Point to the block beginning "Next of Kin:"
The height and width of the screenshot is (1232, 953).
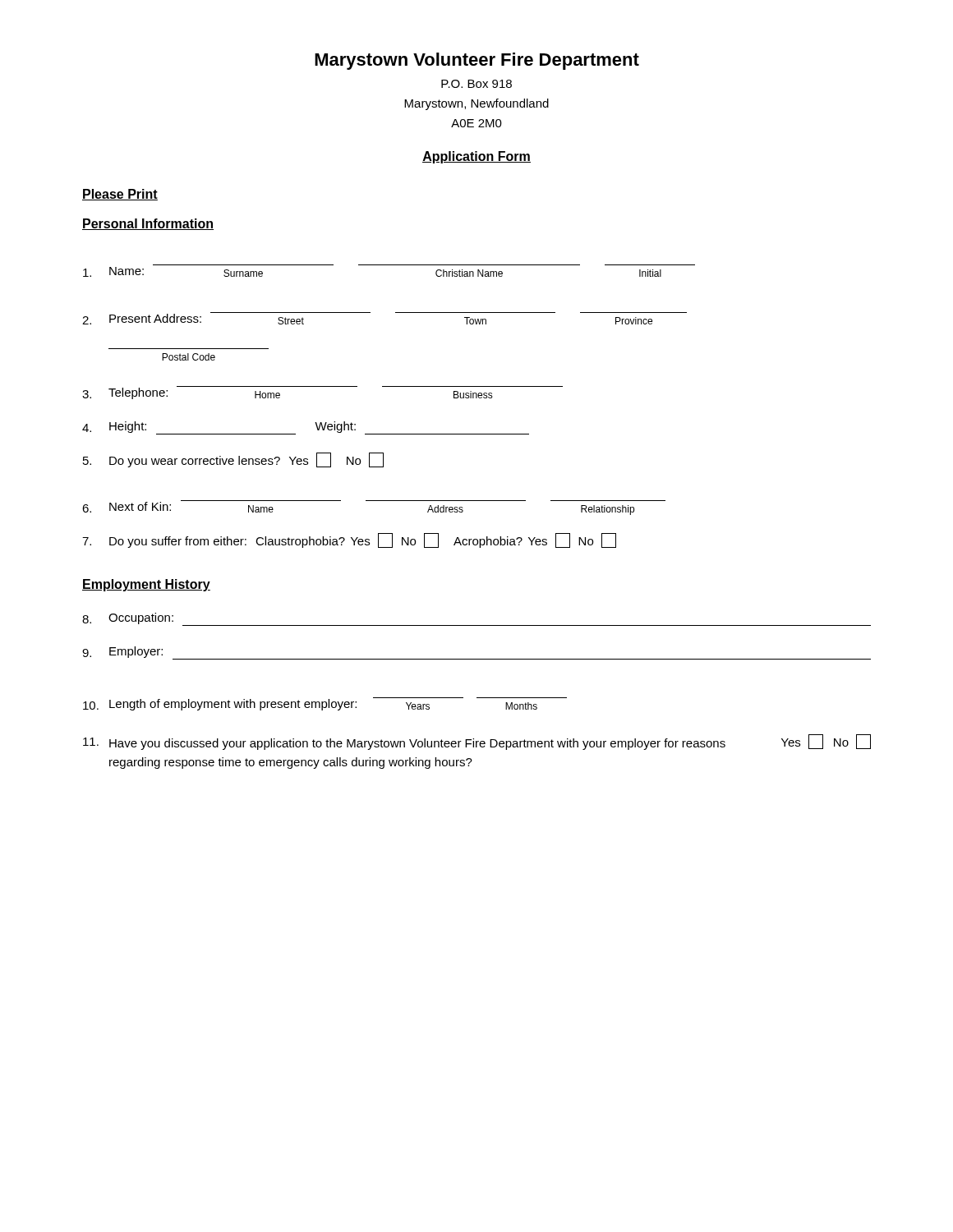374,500
